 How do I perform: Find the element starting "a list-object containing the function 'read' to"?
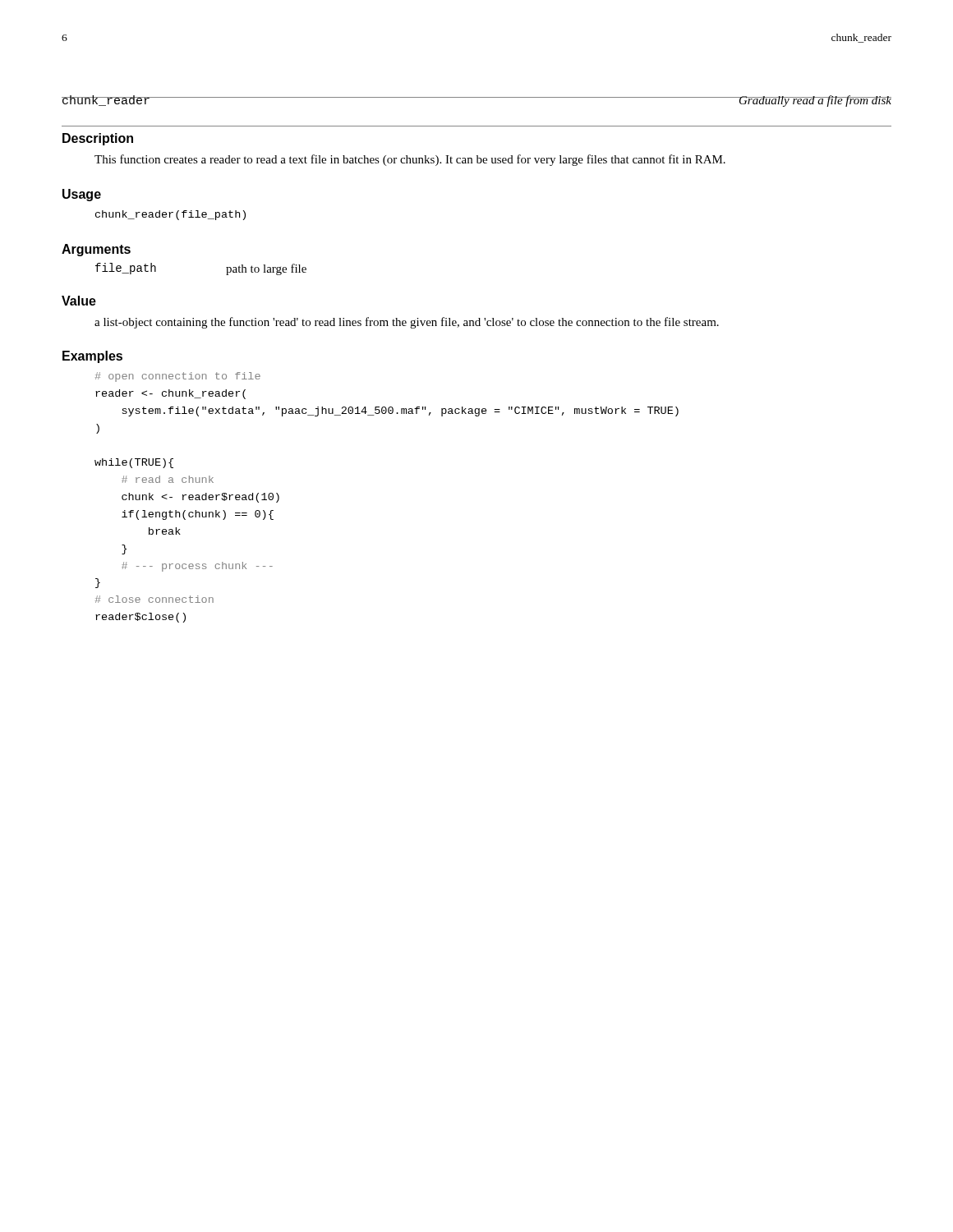(407, 322)
